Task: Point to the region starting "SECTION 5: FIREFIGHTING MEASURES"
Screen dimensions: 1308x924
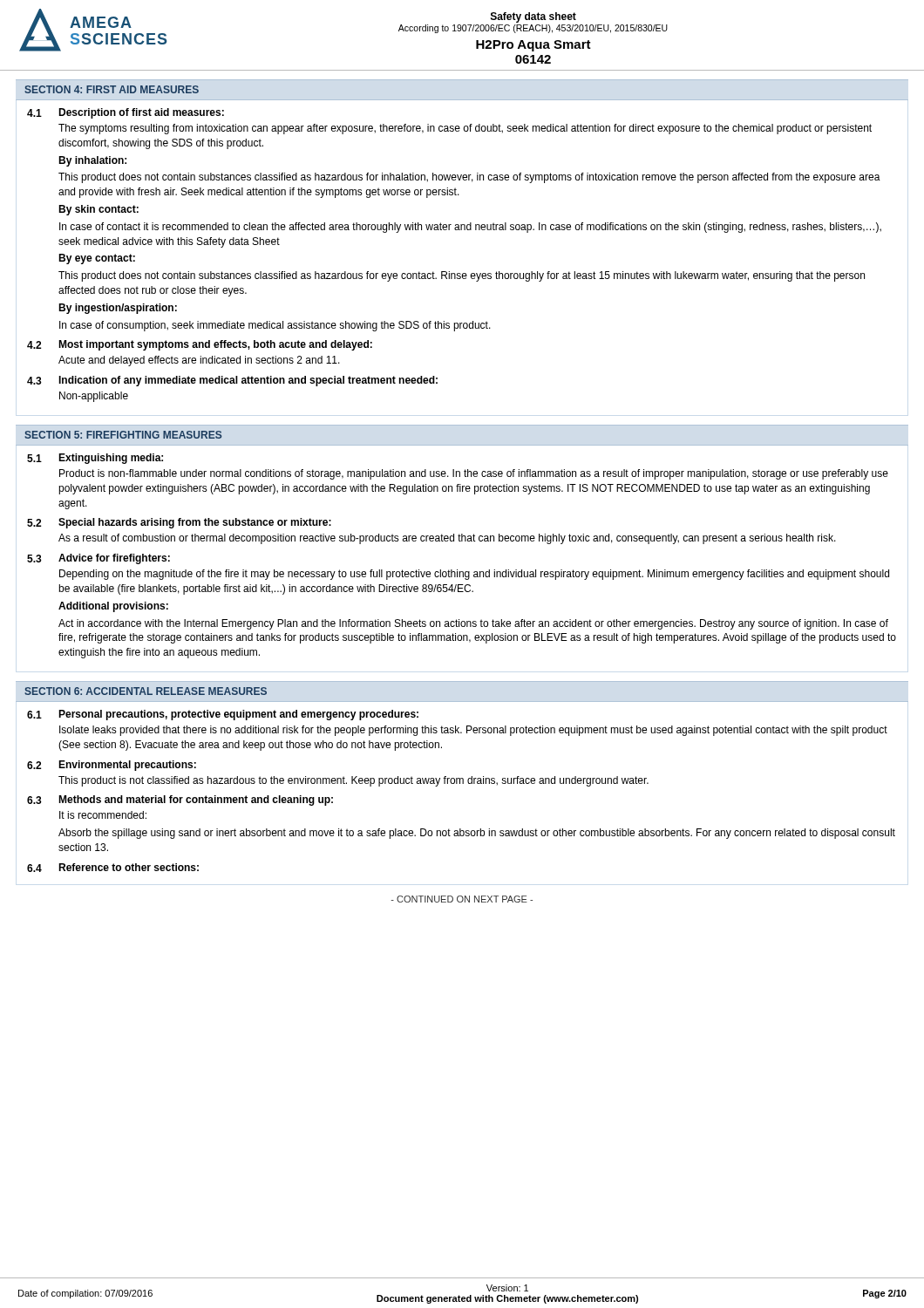Action: tap(123, 435)
